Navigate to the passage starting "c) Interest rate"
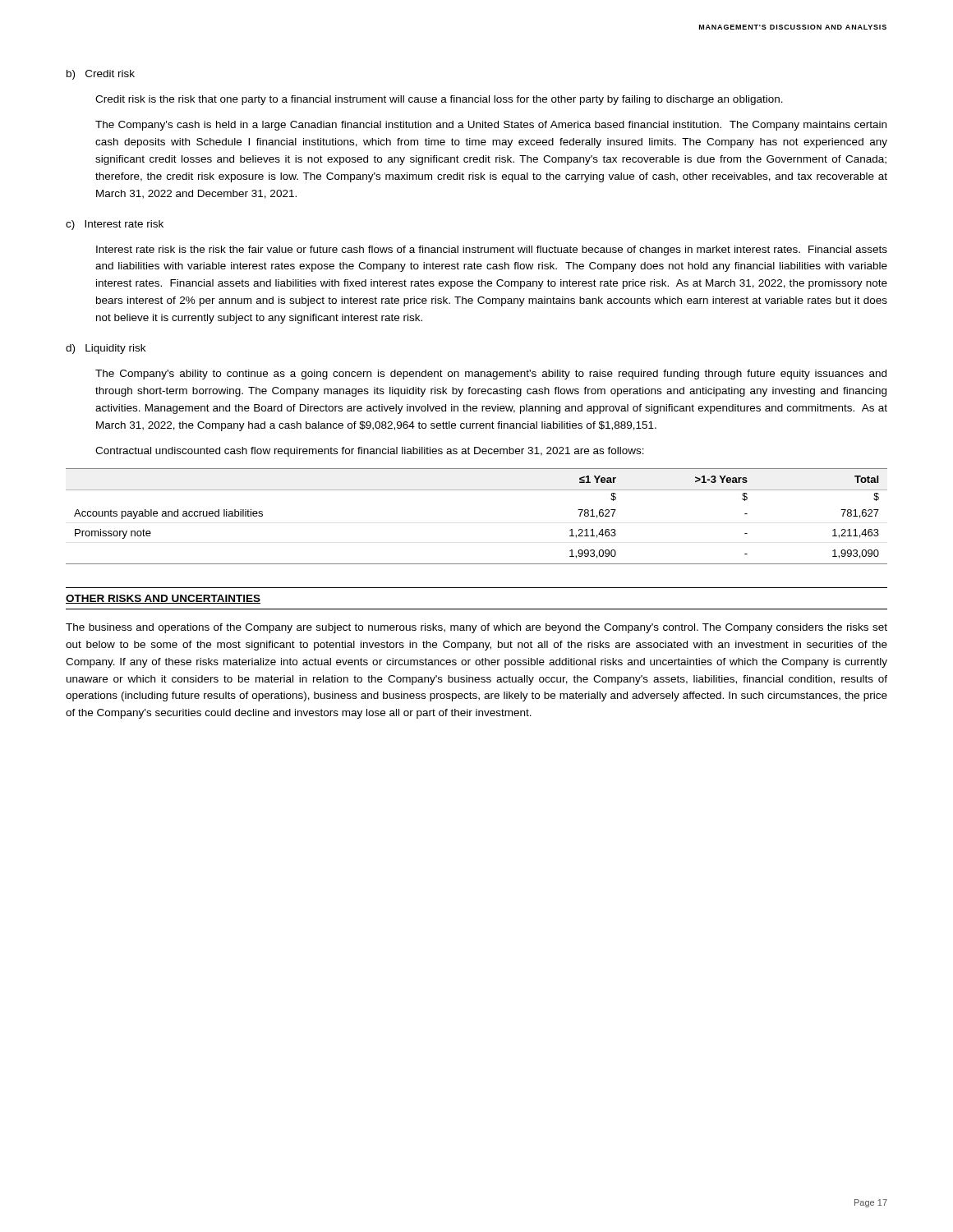 (x=115, y=225)
